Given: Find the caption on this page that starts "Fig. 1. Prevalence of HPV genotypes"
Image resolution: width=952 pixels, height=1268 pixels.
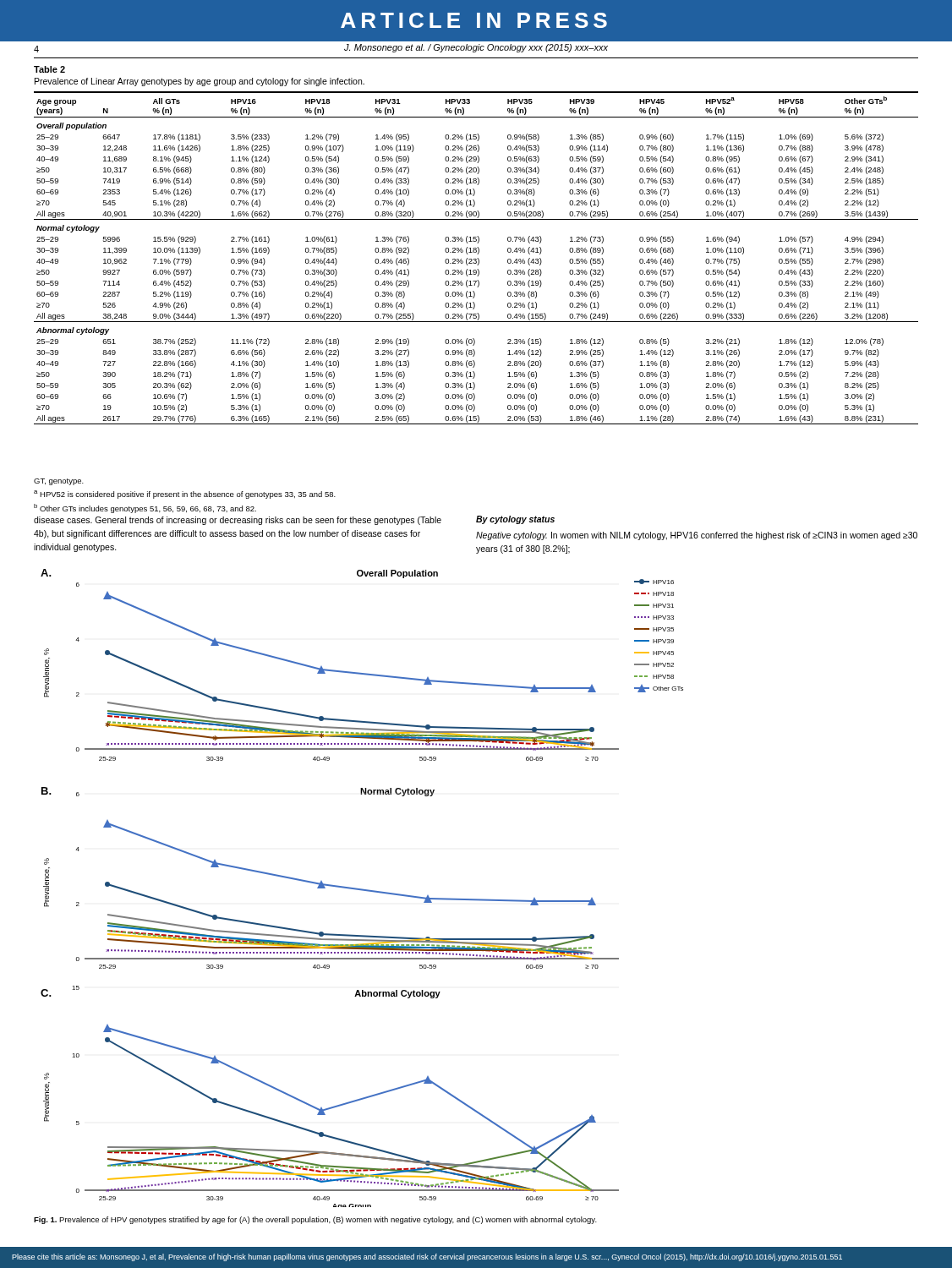Looking at the screenshot, I should [315, 1219].
